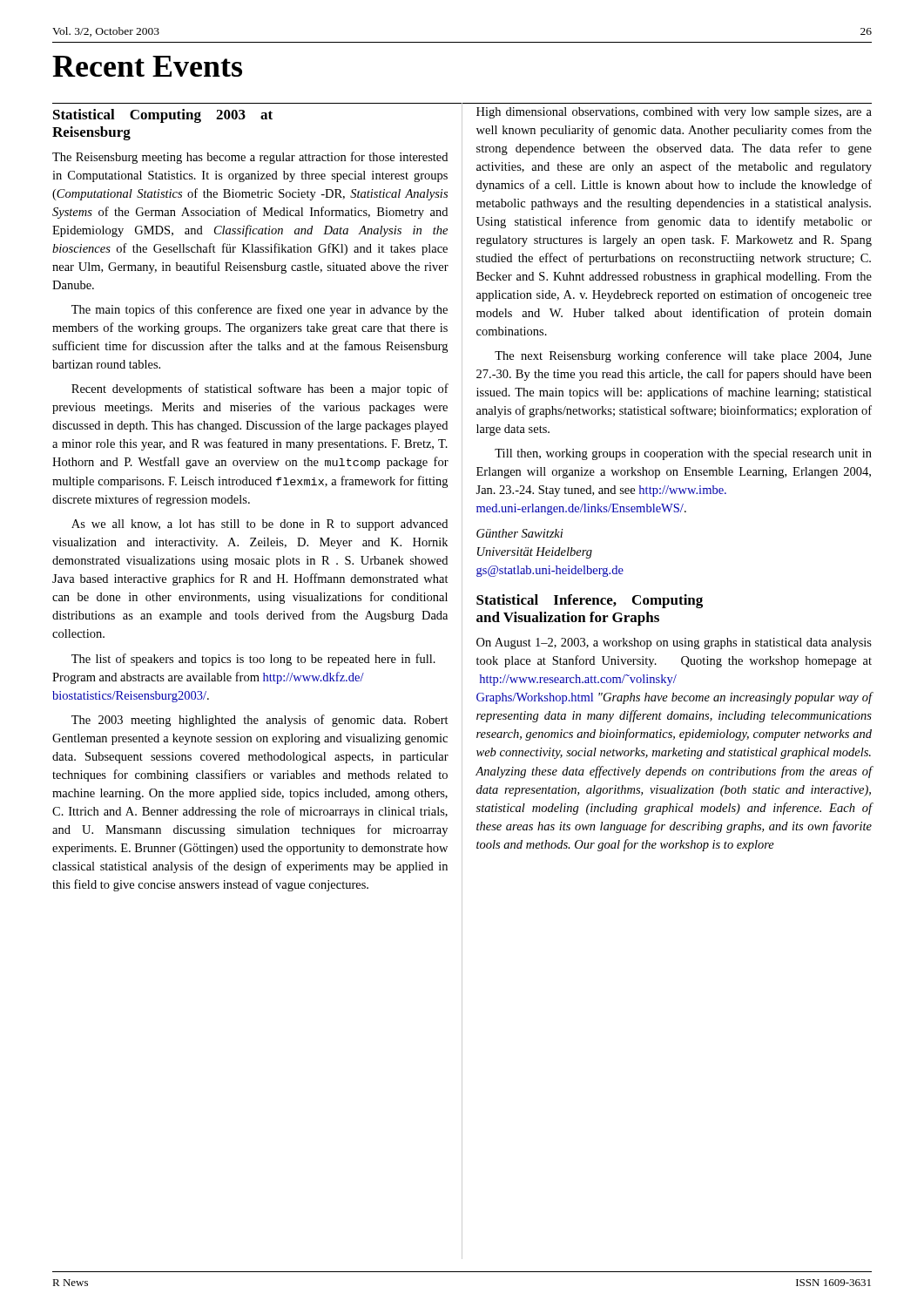The height and width of the screenshot is (1307, 924).
Task: Select the text block starting "Statistical Computing 2003 atReisensburg"
Action: point(162,123)
